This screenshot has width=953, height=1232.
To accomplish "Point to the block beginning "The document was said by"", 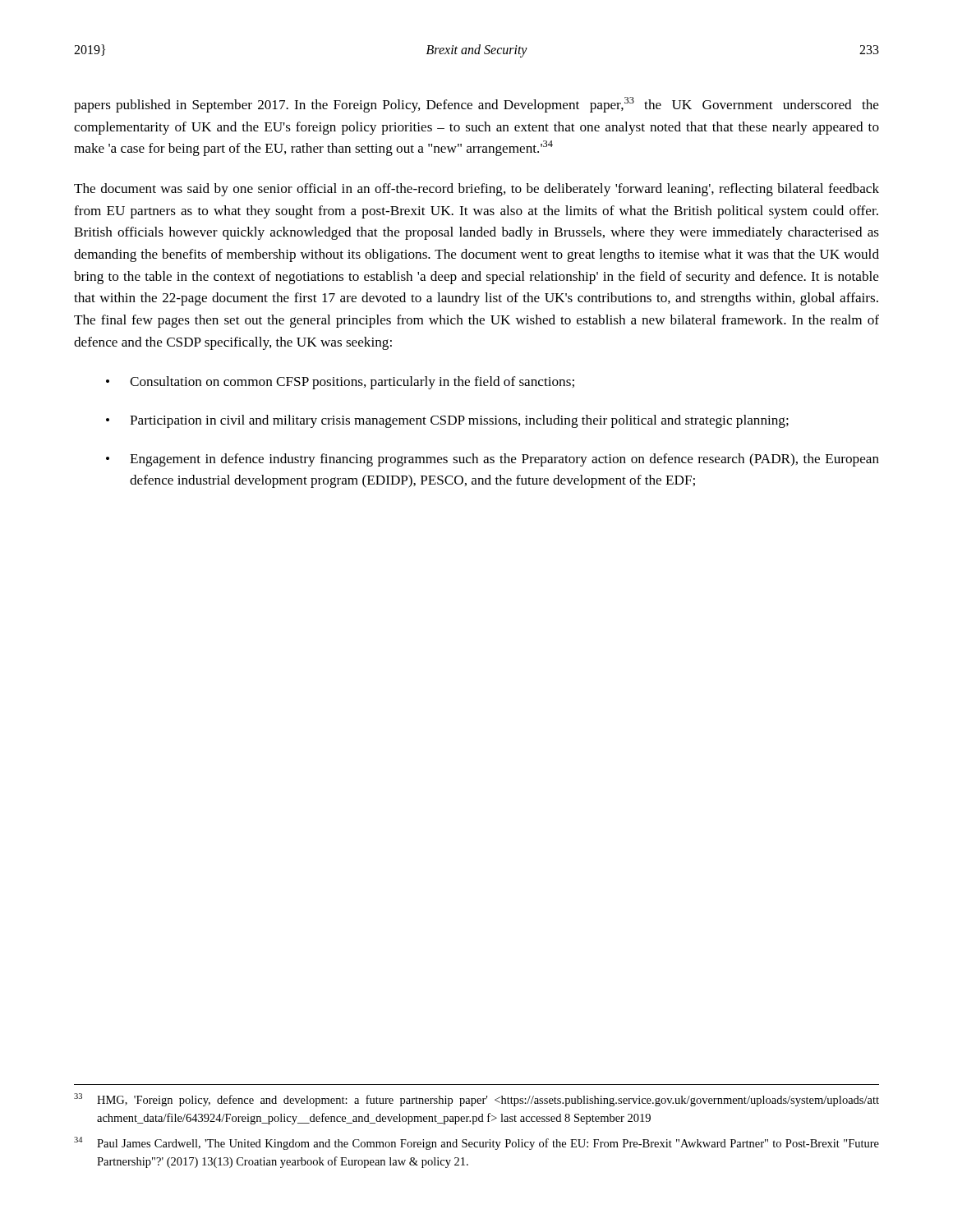I will (x=476, y=265).
